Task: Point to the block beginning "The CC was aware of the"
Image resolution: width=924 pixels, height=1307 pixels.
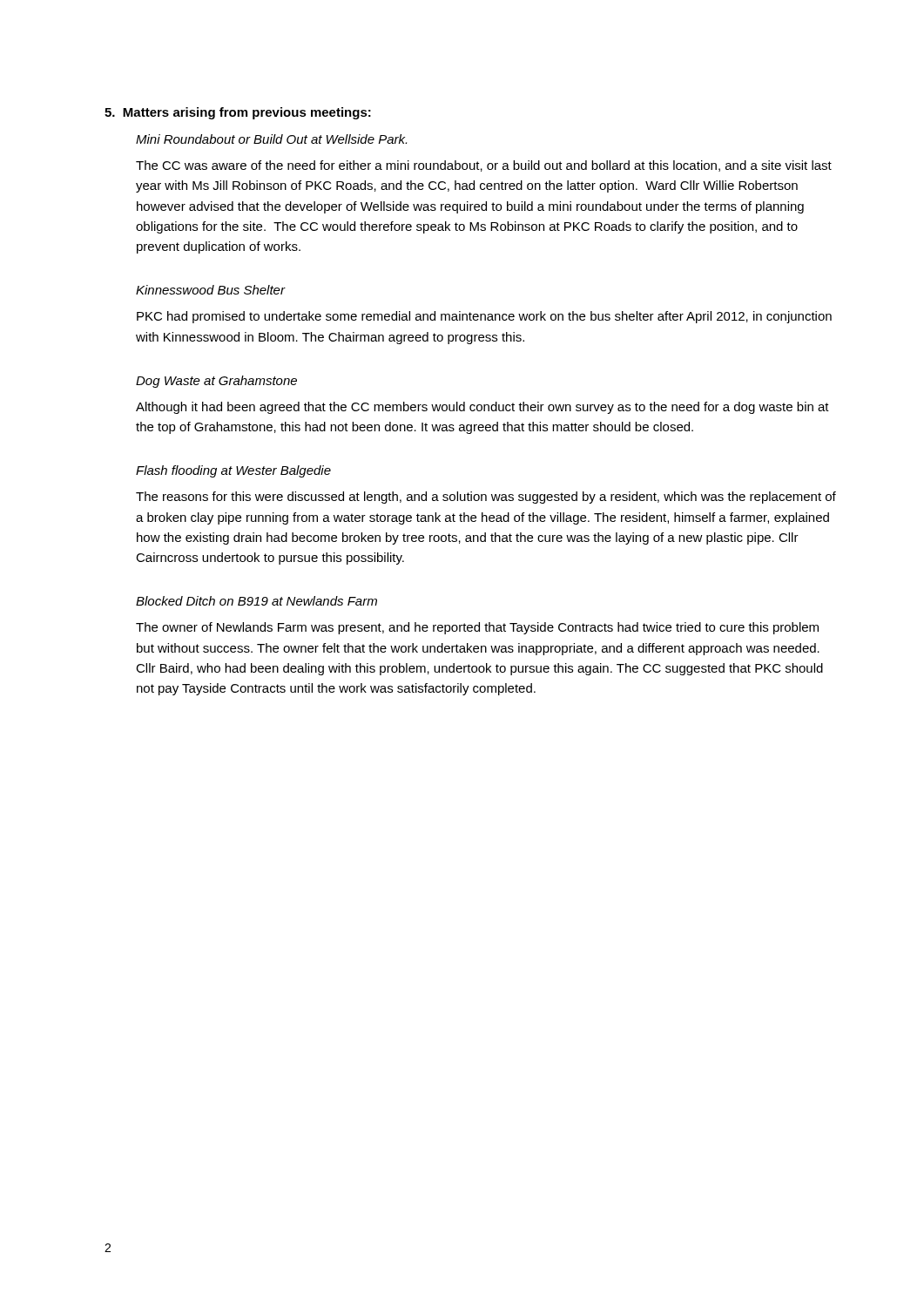Action: point(484,206)
